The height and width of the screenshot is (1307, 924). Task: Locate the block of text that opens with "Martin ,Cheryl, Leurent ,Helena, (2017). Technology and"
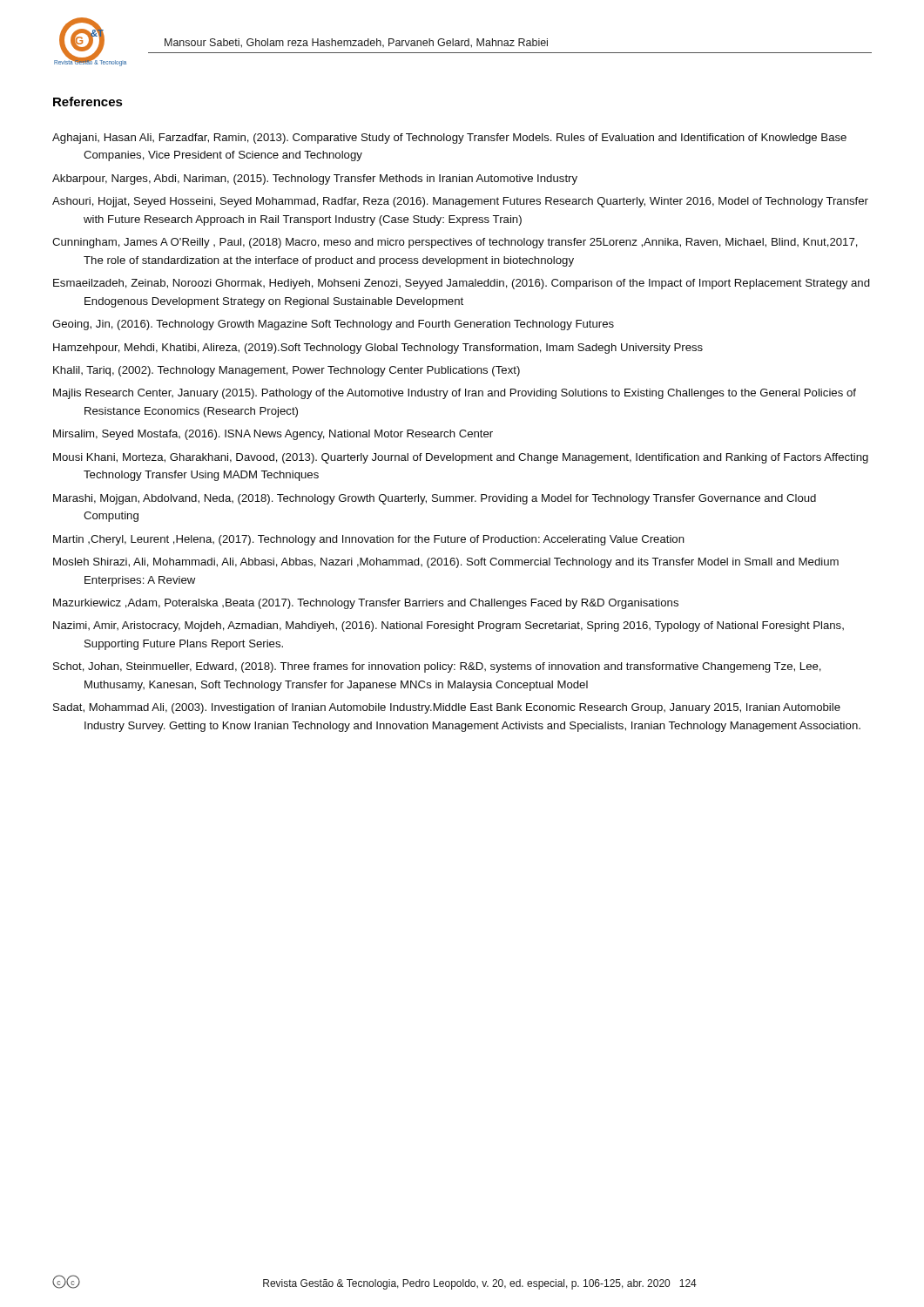point(368,539)
